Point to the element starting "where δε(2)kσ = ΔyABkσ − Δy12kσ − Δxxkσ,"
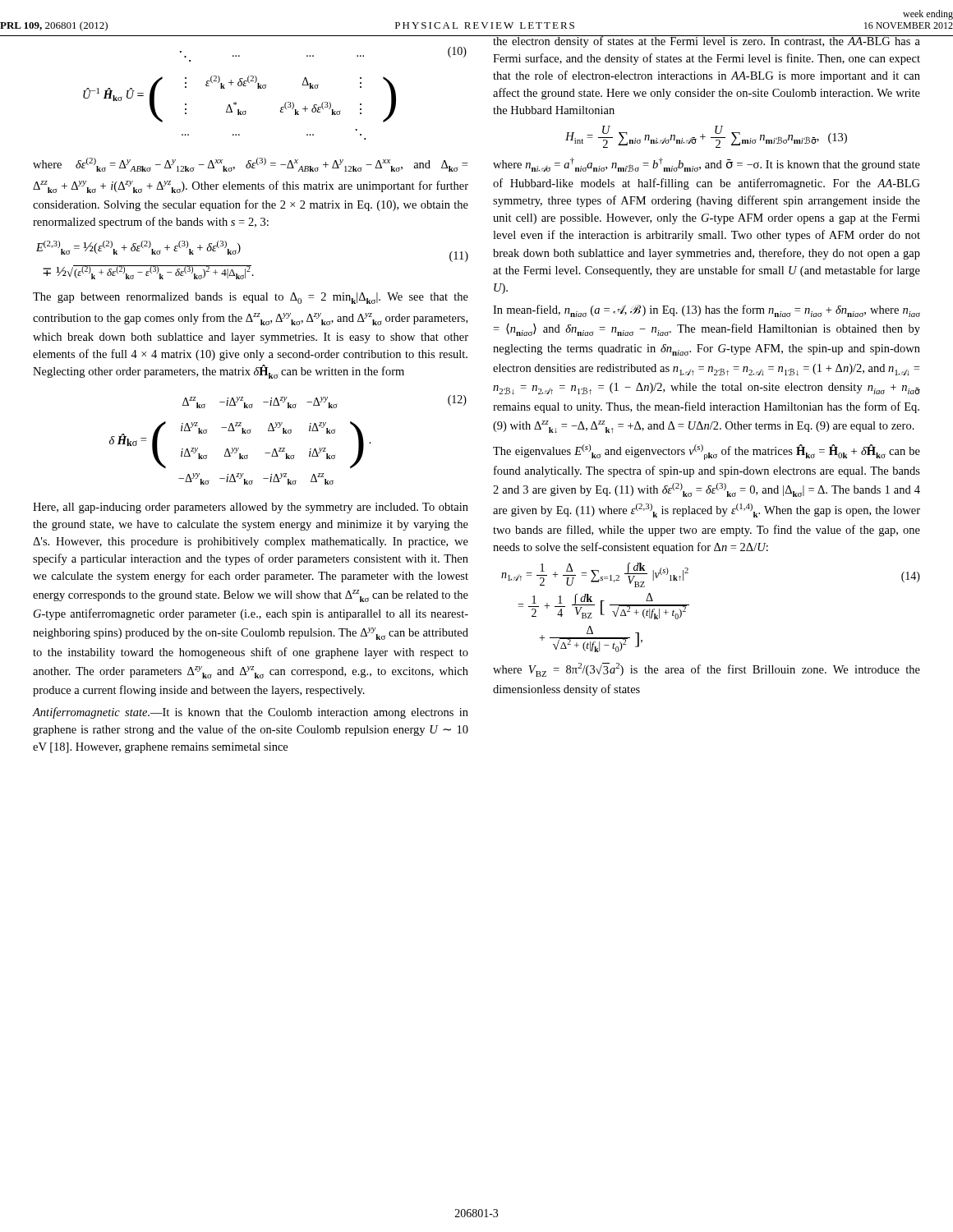 tap(251, 192)
